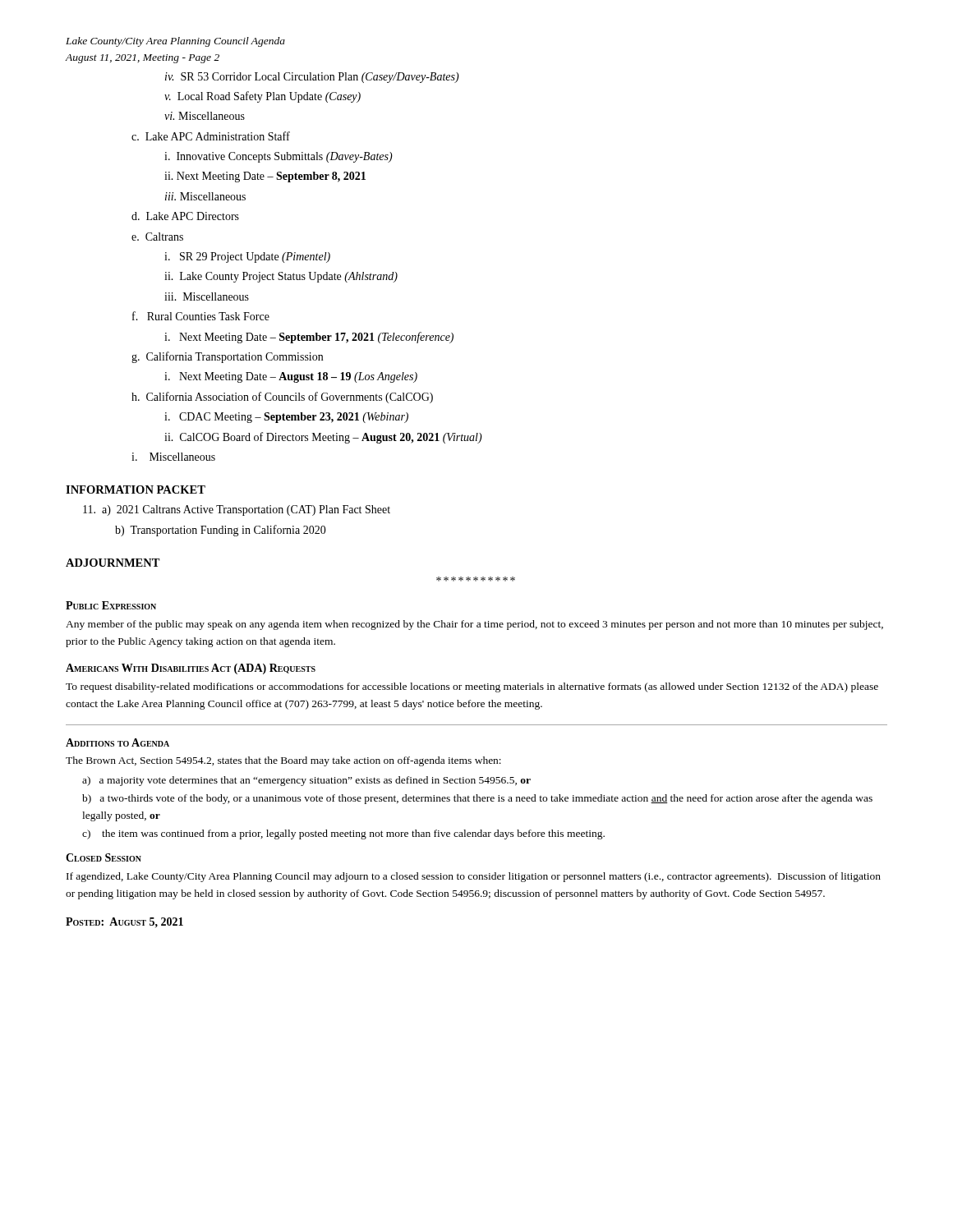Viewport: 953px width, 1232px height.
Task: Find the list item containing "vi. Miscellaneous"
Action: click(x=205, y=116)
